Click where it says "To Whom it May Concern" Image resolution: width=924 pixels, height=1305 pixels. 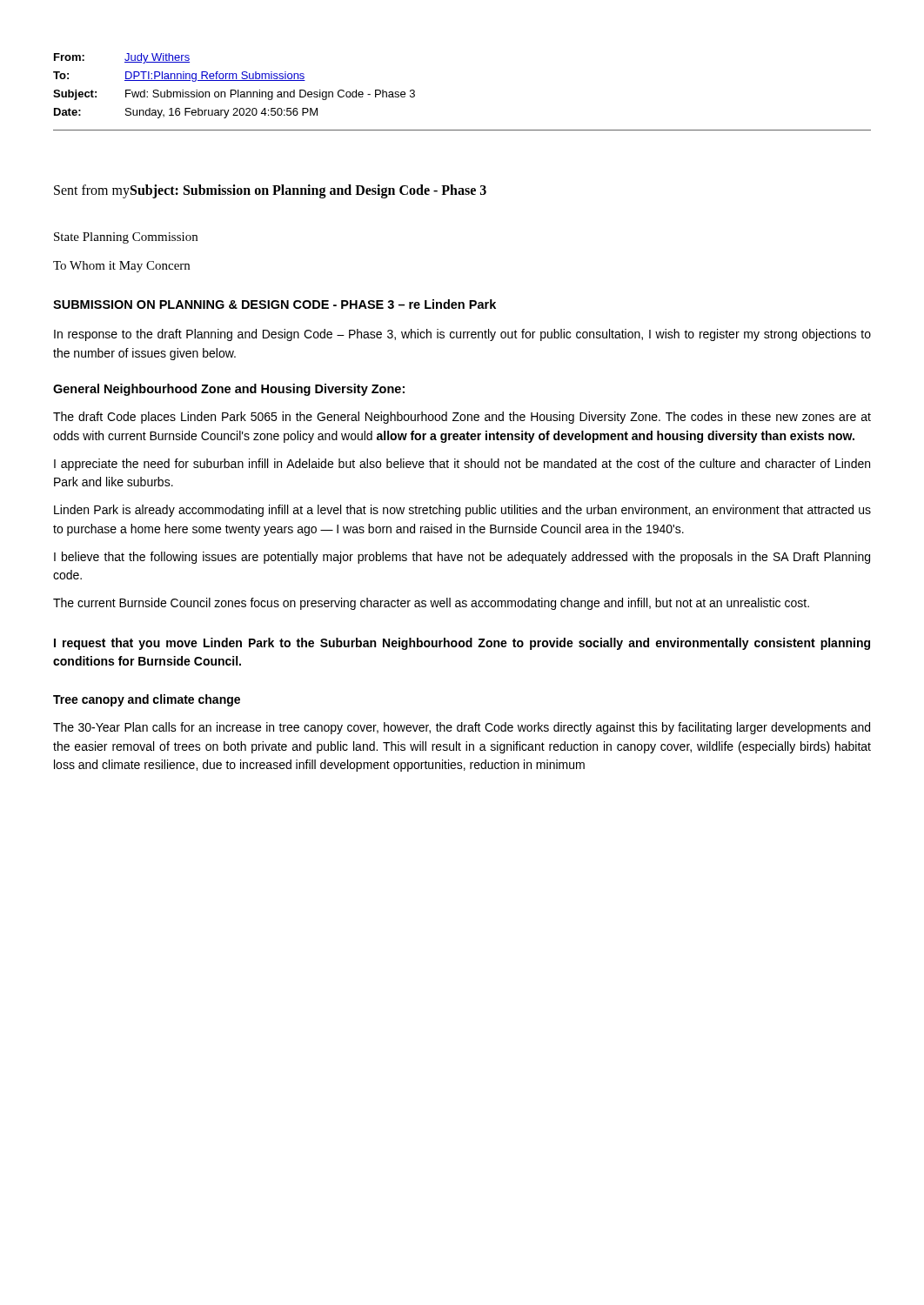coord(122,265)
